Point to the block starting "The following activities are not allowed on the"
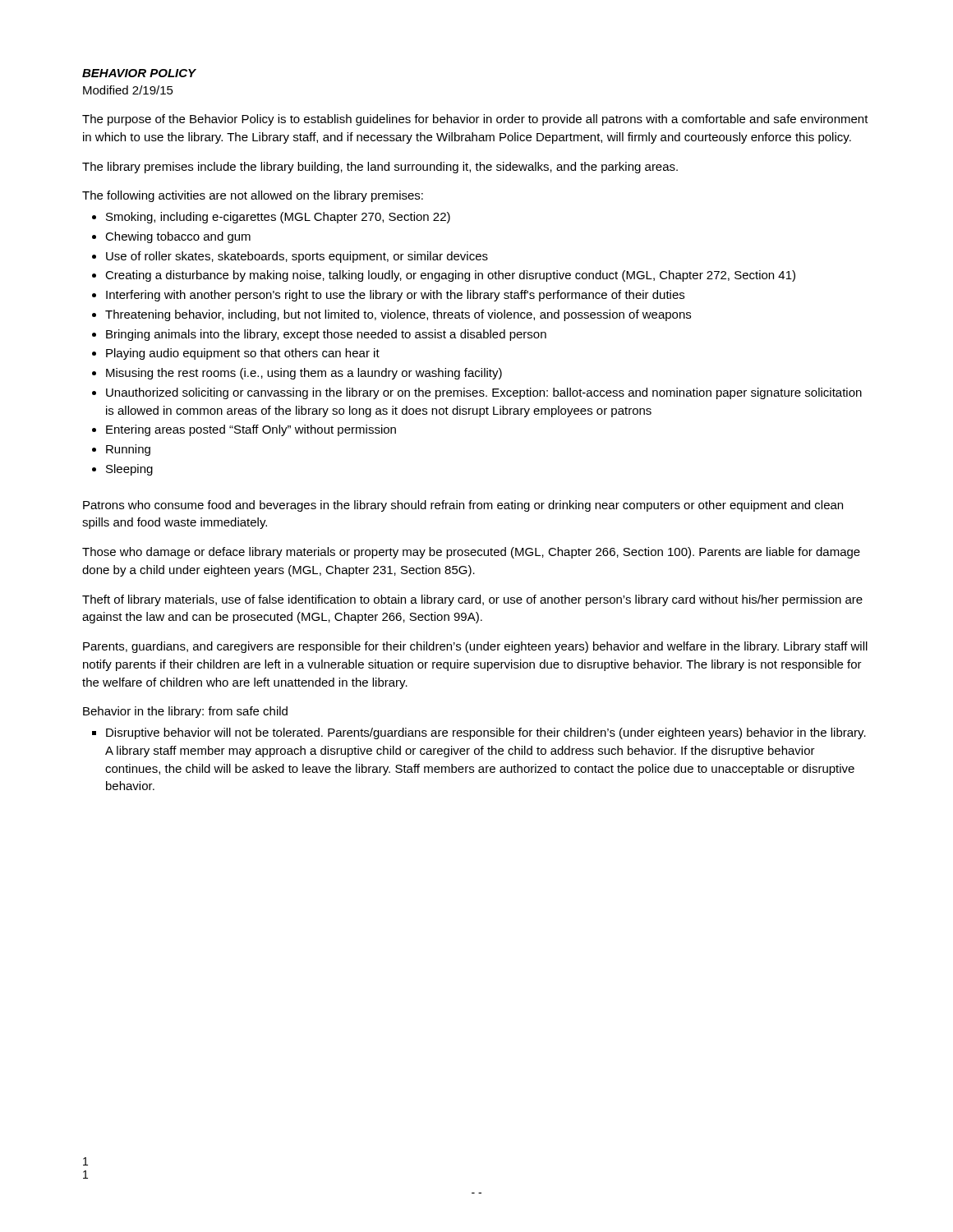This screenshot has width=953, height=1232. tap(253, 195)
